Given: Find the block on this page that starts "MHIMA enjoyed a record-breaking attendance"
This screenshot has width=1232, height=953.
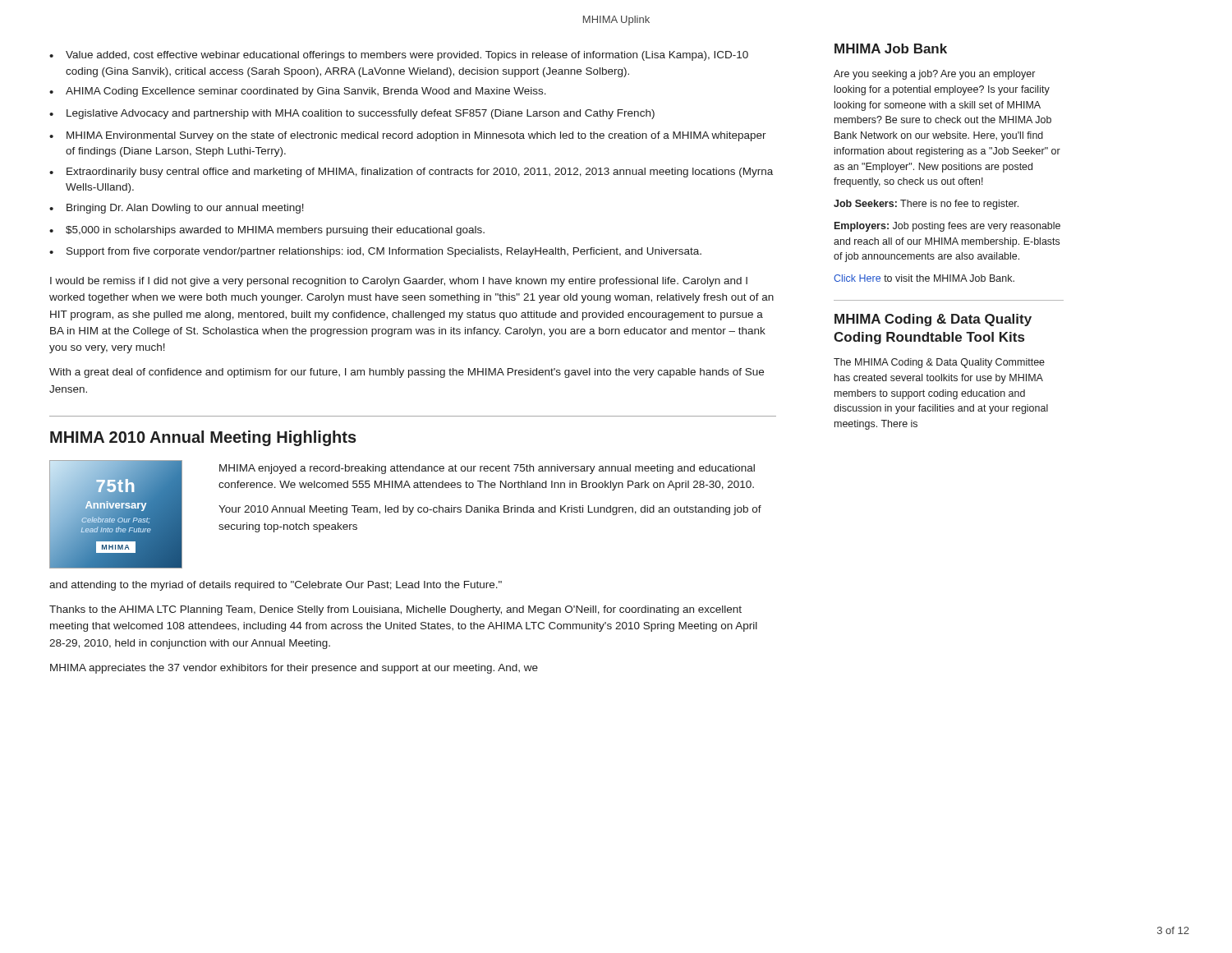Looking at the screenshot, I should [x=487, y=476].
